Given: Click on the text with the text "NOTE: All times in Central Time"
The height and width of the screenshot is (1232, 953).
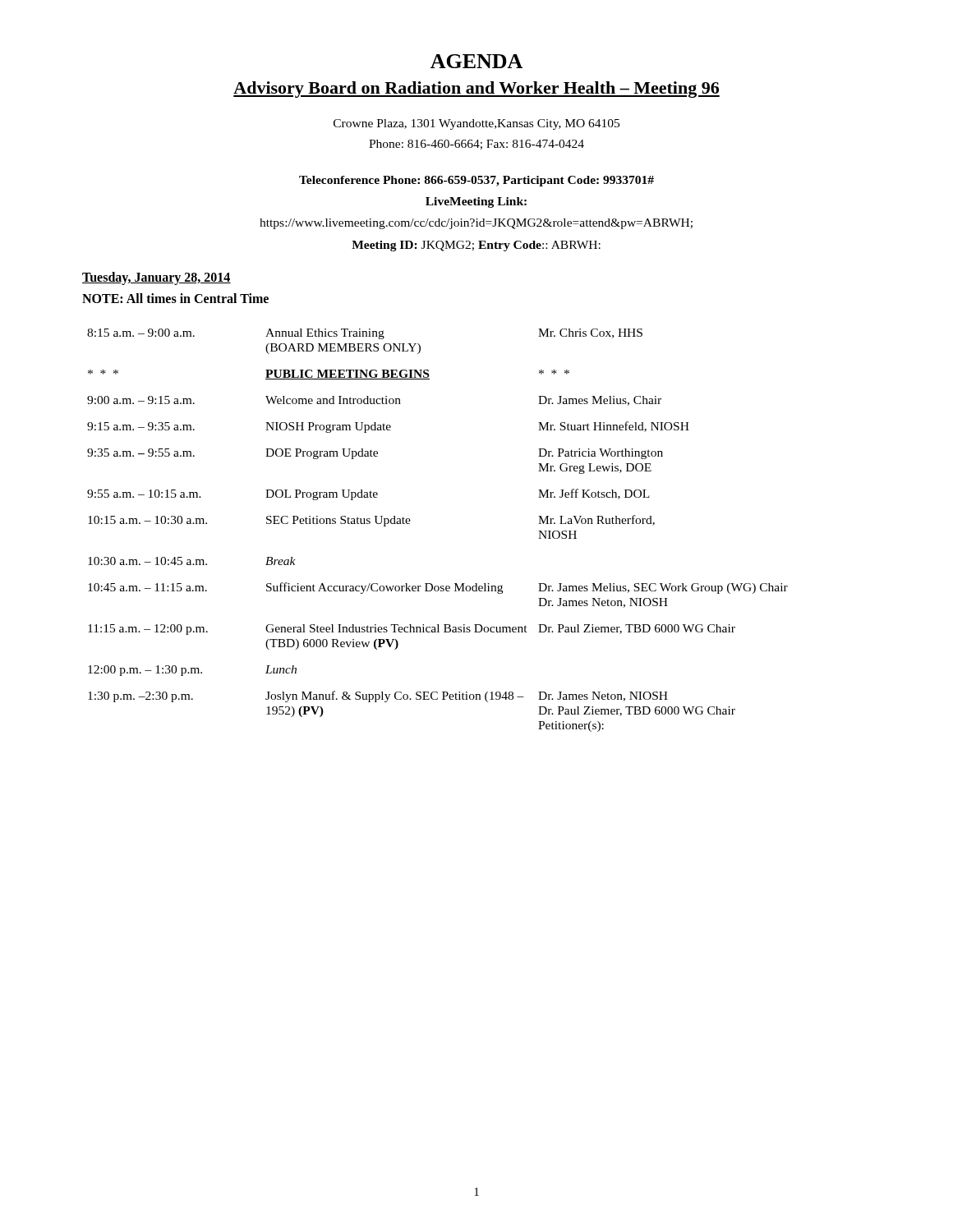Looking at the screenshot, I should 176,299.
